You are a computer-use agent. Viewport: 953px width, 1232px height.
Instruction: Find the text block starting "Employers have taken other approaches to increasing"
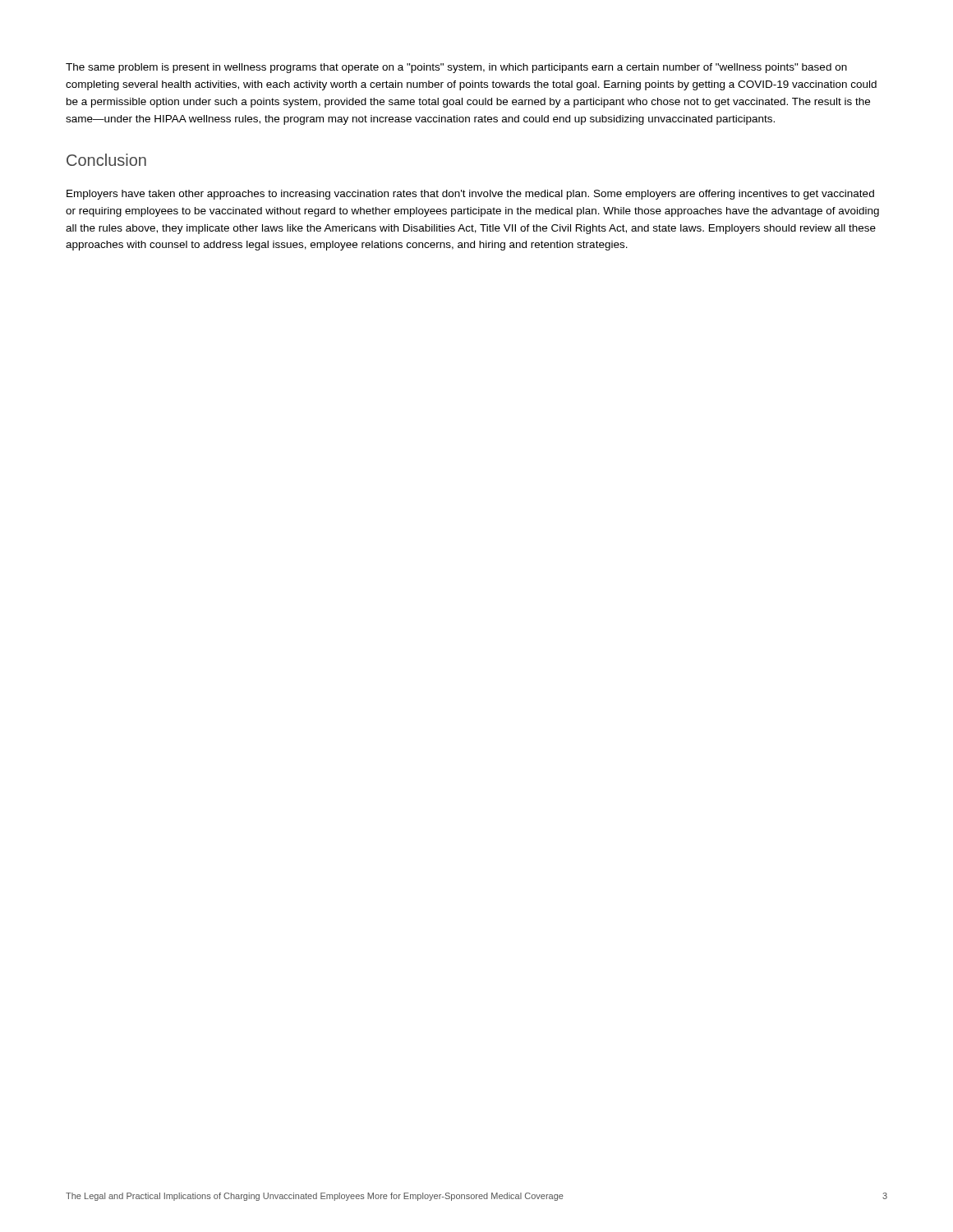473,219
